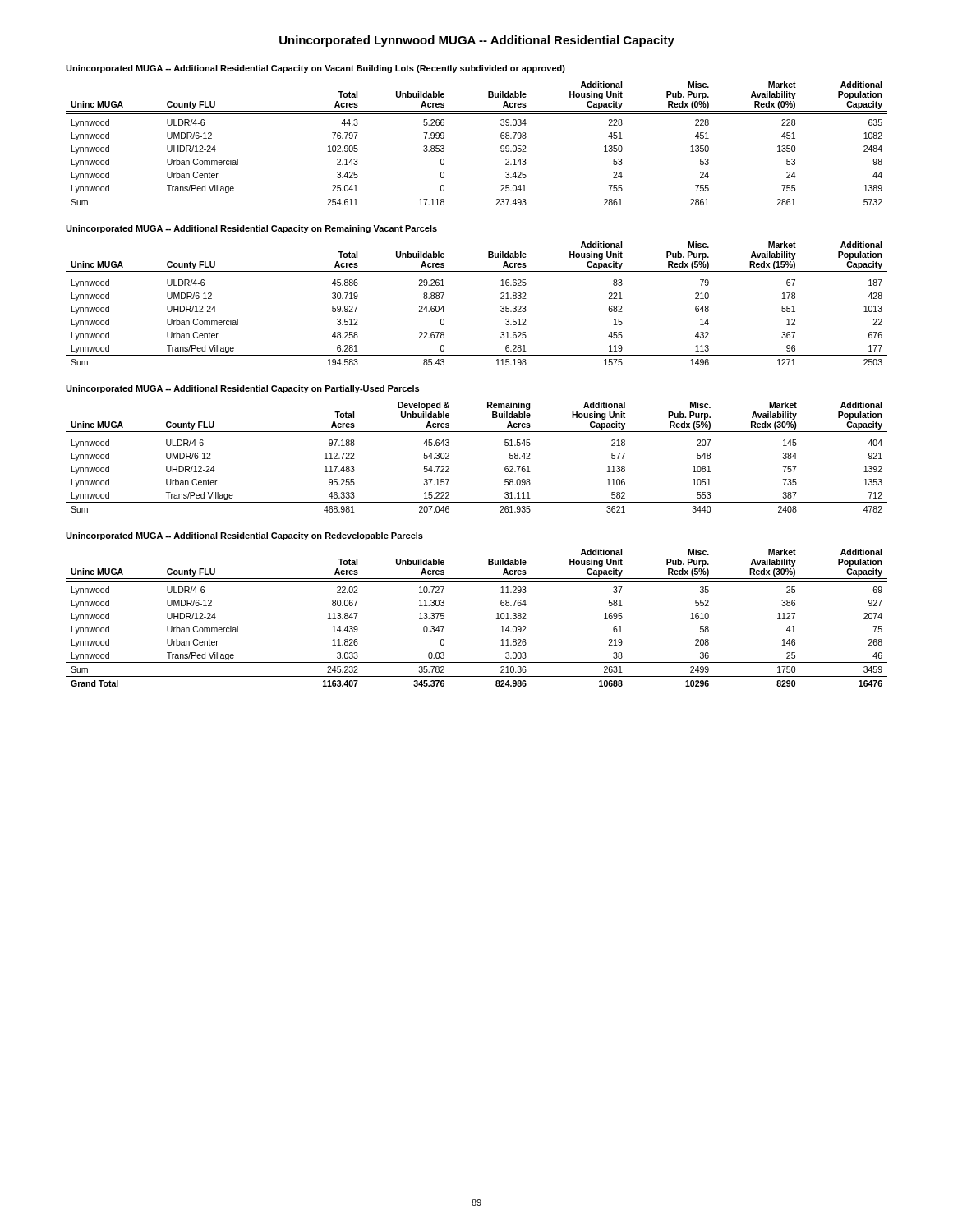Select the table that reads "Misc. Pub. Purp. Redx (0%)"
Image resolution: width=953 pixels, height=1232 pixels.
coord(476,143)
